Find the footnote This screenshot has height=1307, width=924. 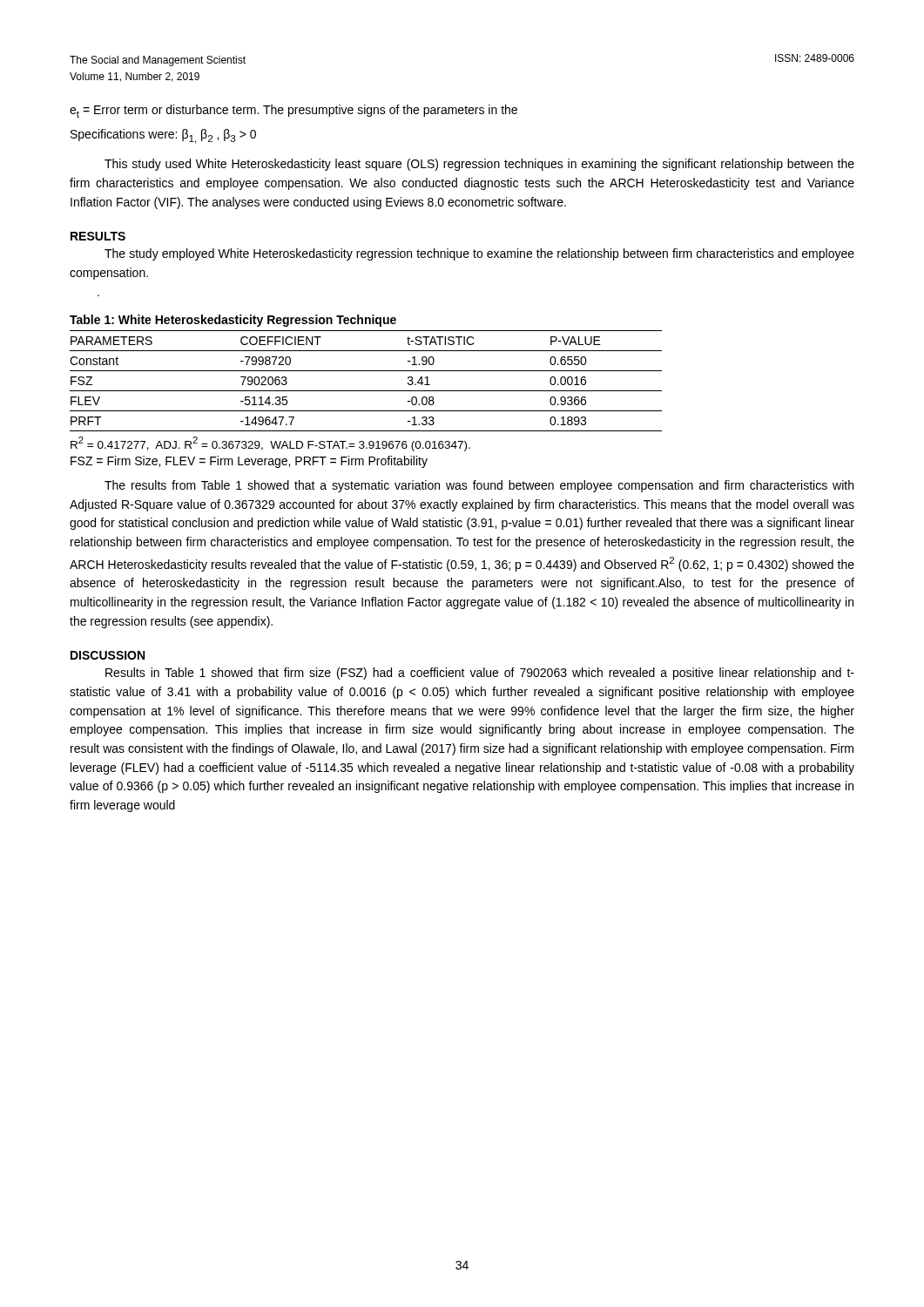tap(270, 442)
